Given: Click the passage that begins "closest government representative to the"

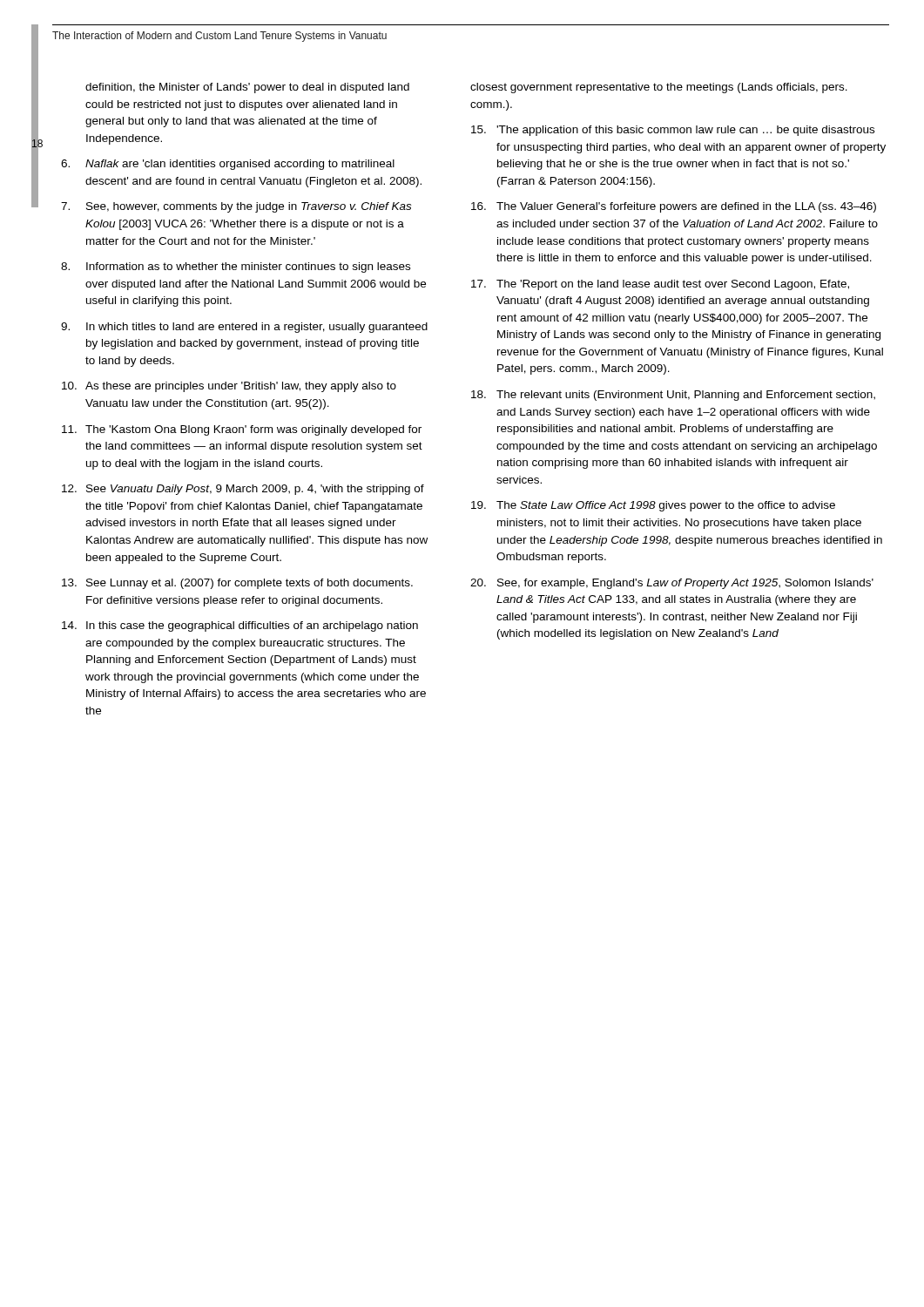Looking at the screenshot, I should 659,95.
